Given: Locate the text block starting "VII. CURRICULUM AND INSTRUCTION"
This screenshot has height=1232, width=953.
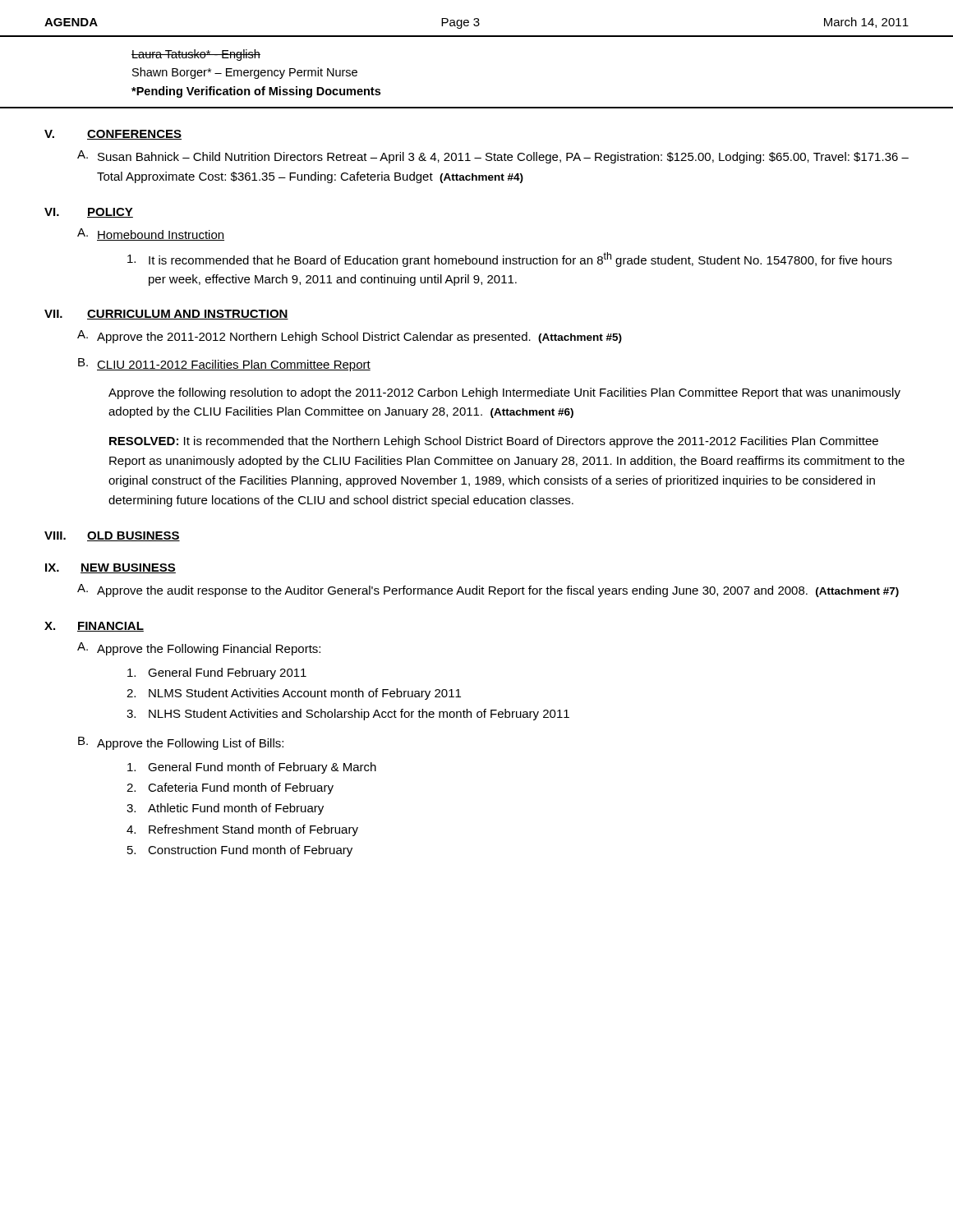Looking at the screenshot, I should (166, 314).
